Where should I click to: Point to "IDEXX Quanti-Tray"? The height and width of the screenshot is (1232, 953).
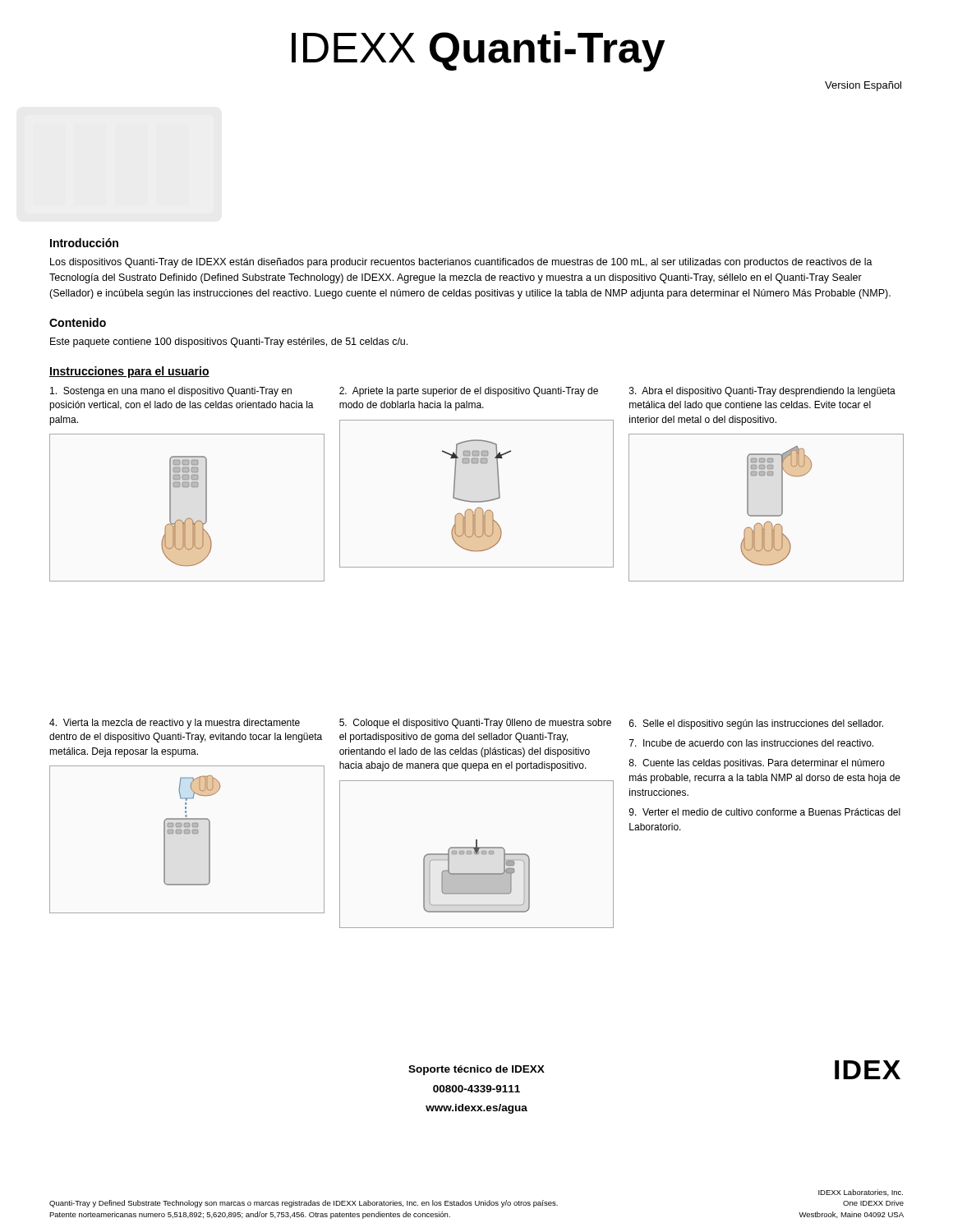tap(476, 48)
